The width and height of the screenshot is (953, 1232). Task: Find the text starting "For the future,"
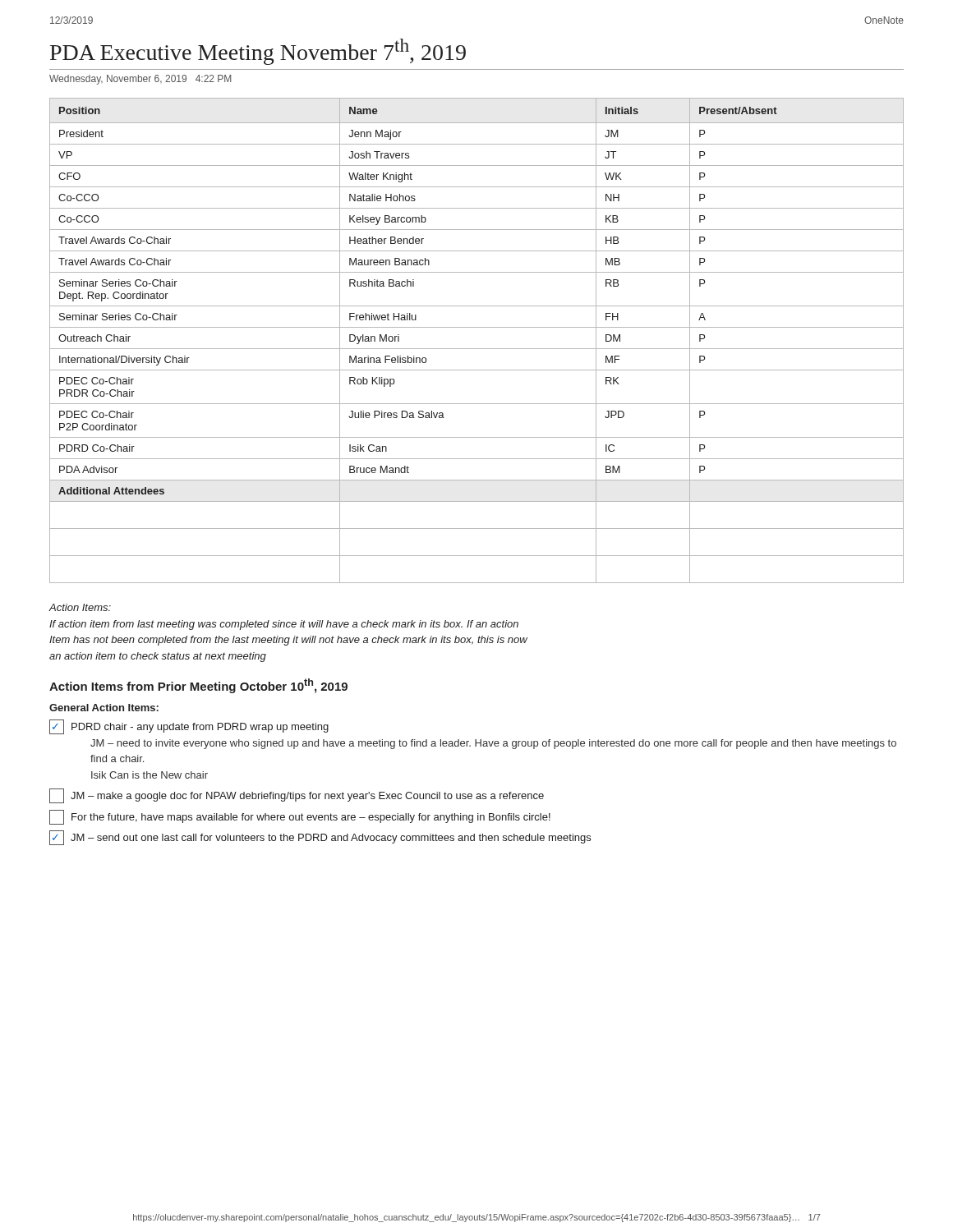pyautogui.click(x=476, y=817)
